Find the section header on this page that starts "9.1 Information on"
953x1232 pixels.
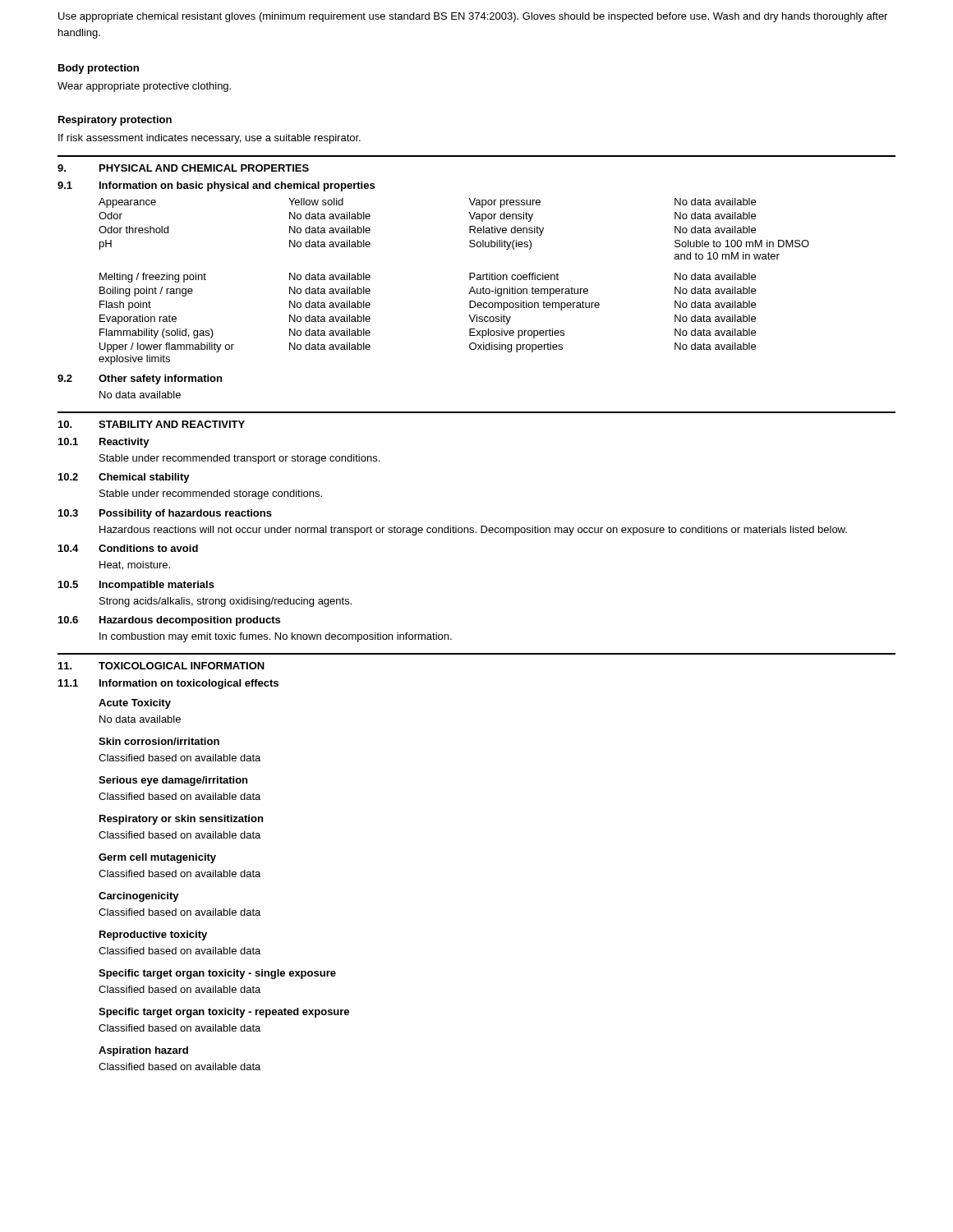(216, 185)
